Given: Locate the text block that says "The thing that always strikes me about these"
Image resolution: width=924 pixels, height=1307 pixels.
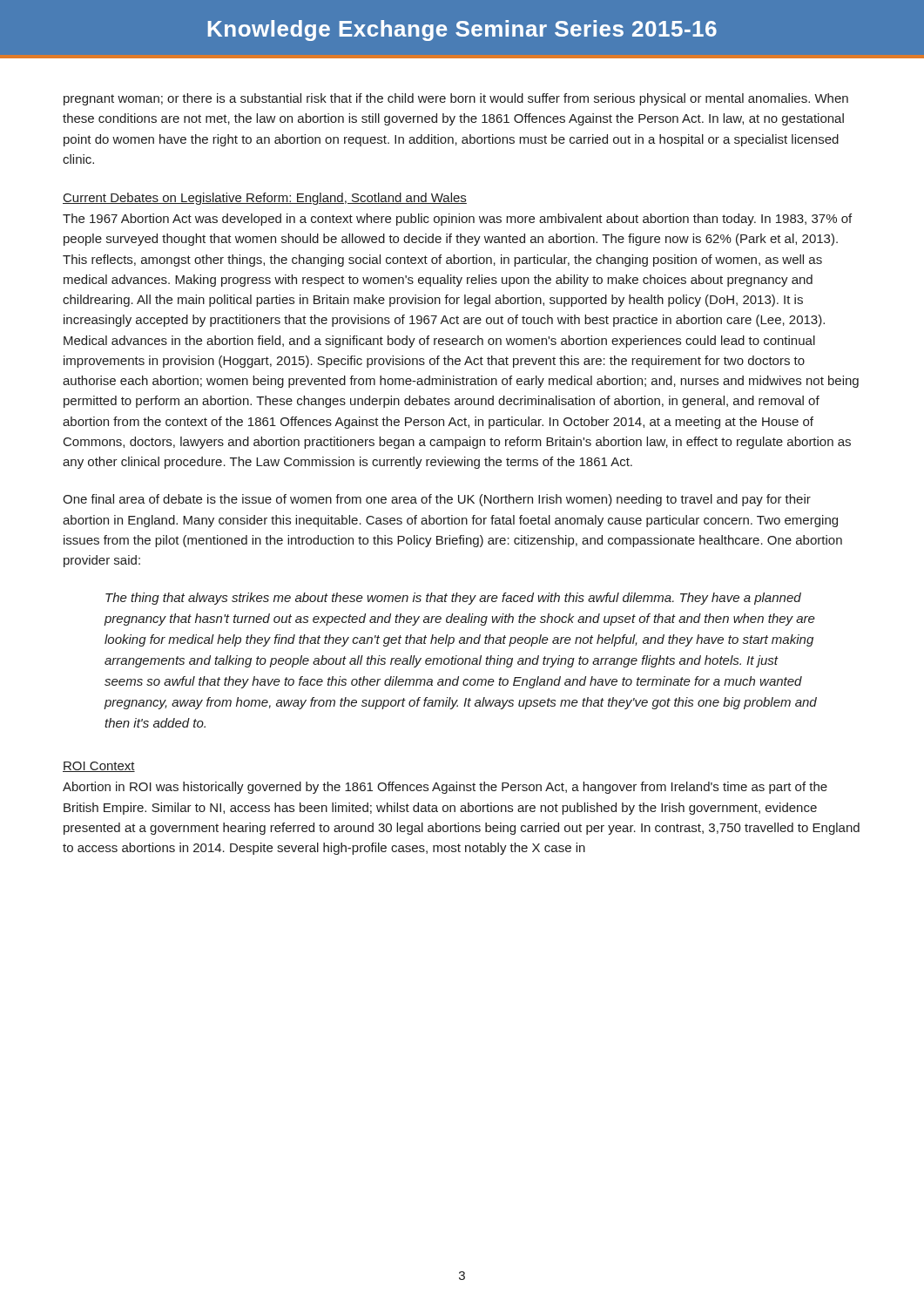Looking at the screenshot, I should 461,660.
